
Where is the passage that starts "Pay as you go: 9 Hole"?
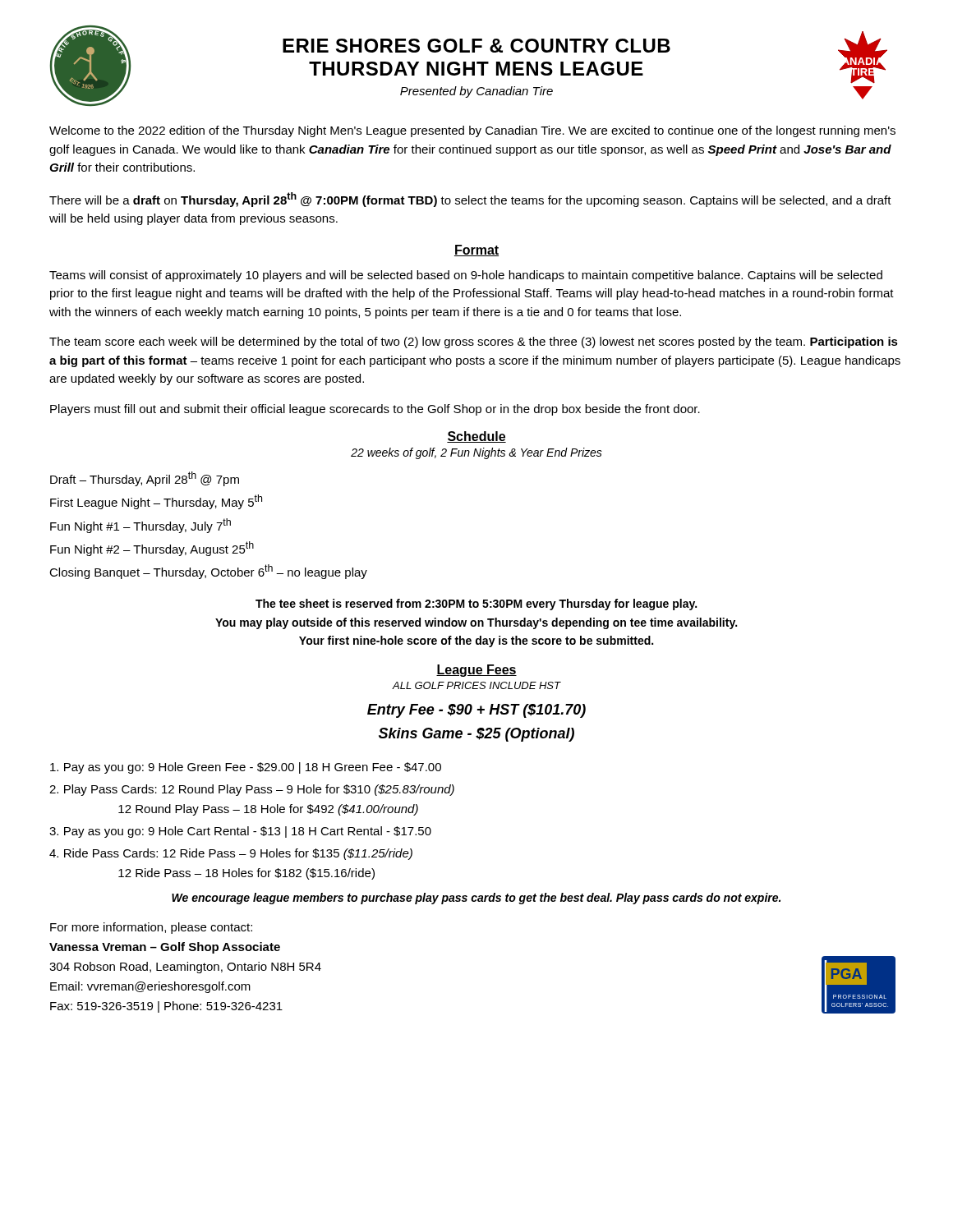(245, 767)
